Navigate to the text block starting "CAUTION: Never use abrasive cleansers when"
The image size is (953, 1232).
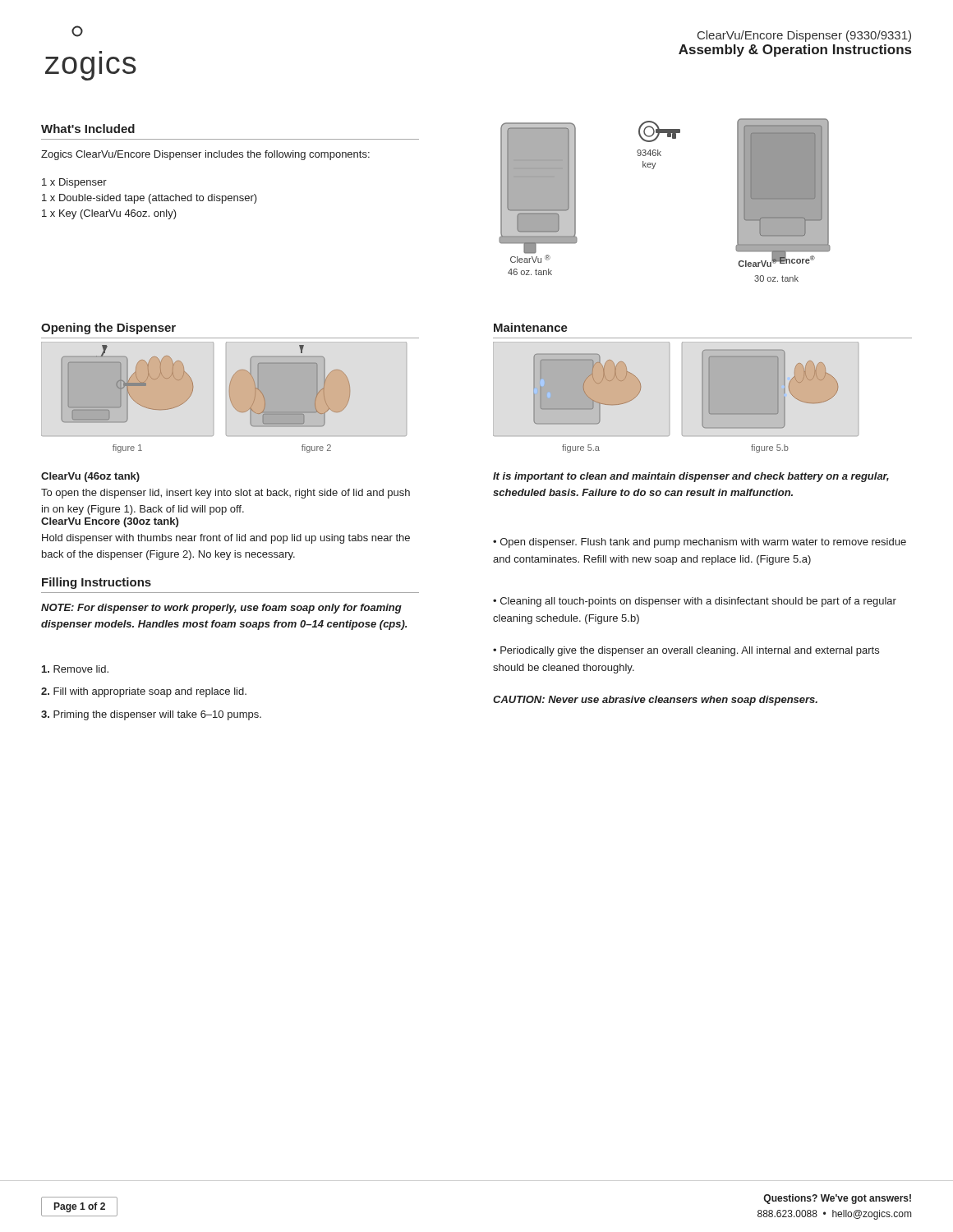pos(656,699)
